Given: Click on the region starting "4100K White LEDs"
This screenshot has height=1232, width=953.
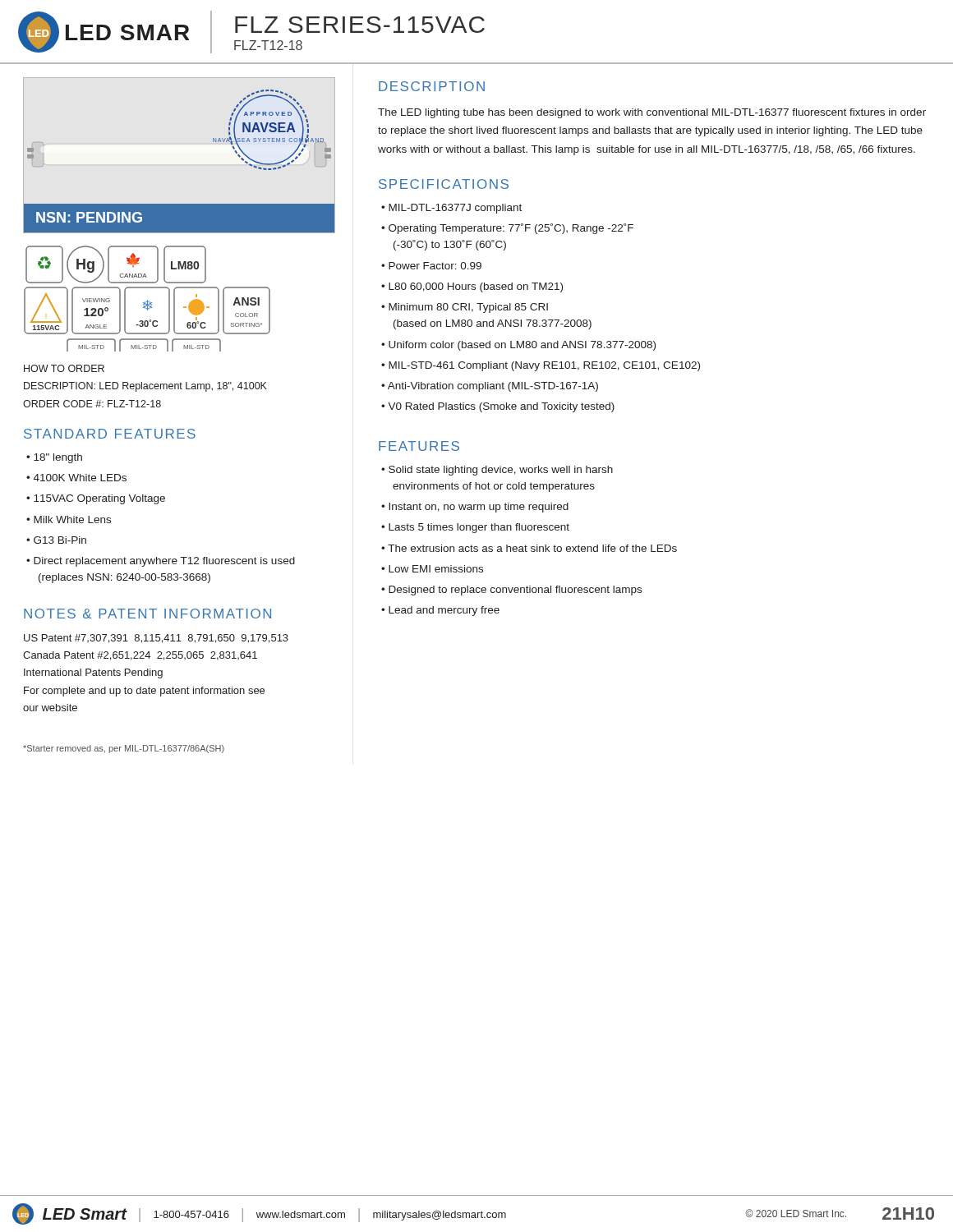Looking at the screenshot, I should click(x=80, y=478).
